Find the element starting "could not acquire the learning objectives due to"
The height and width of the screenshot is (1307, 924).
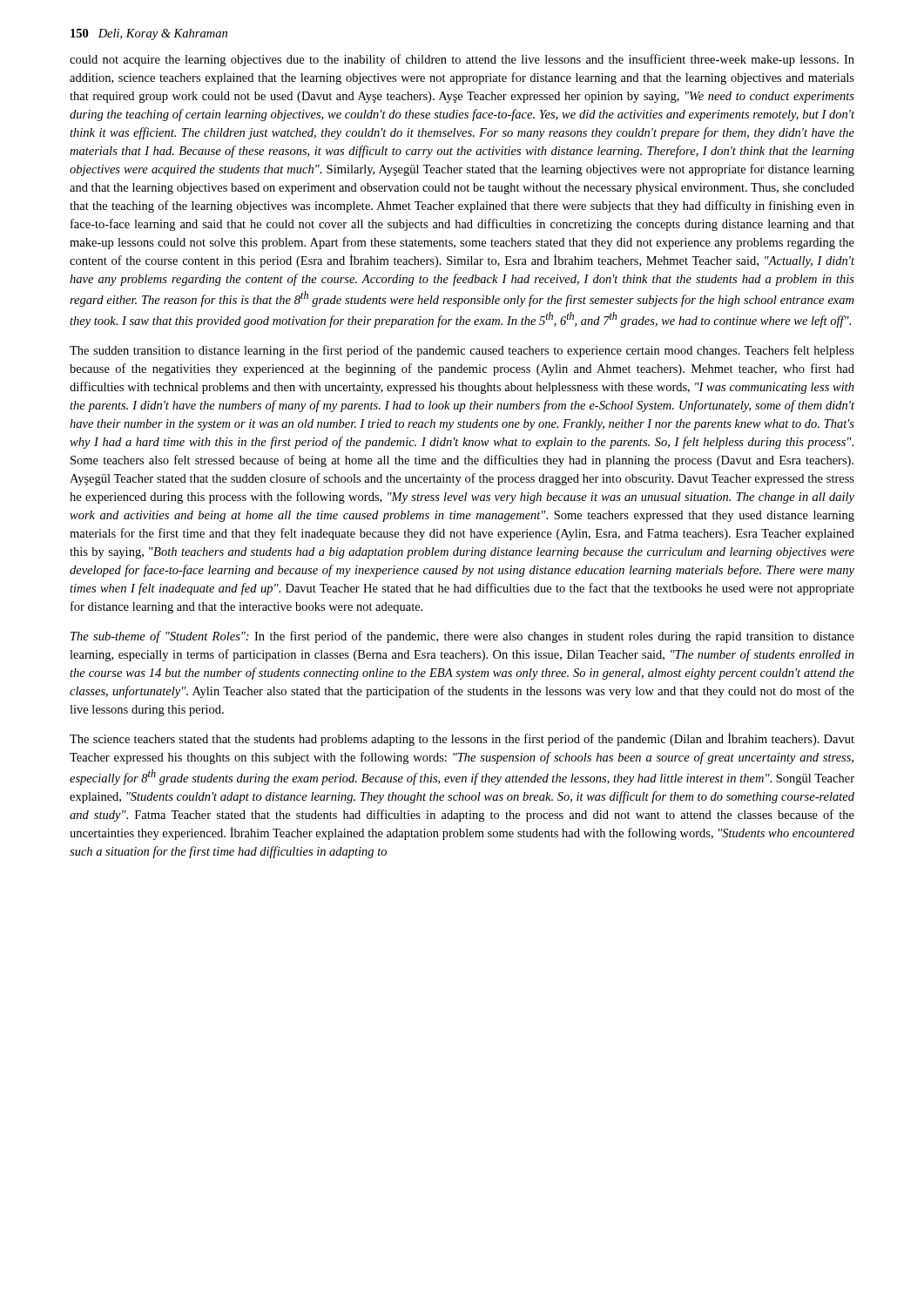[x=462, y=190]
